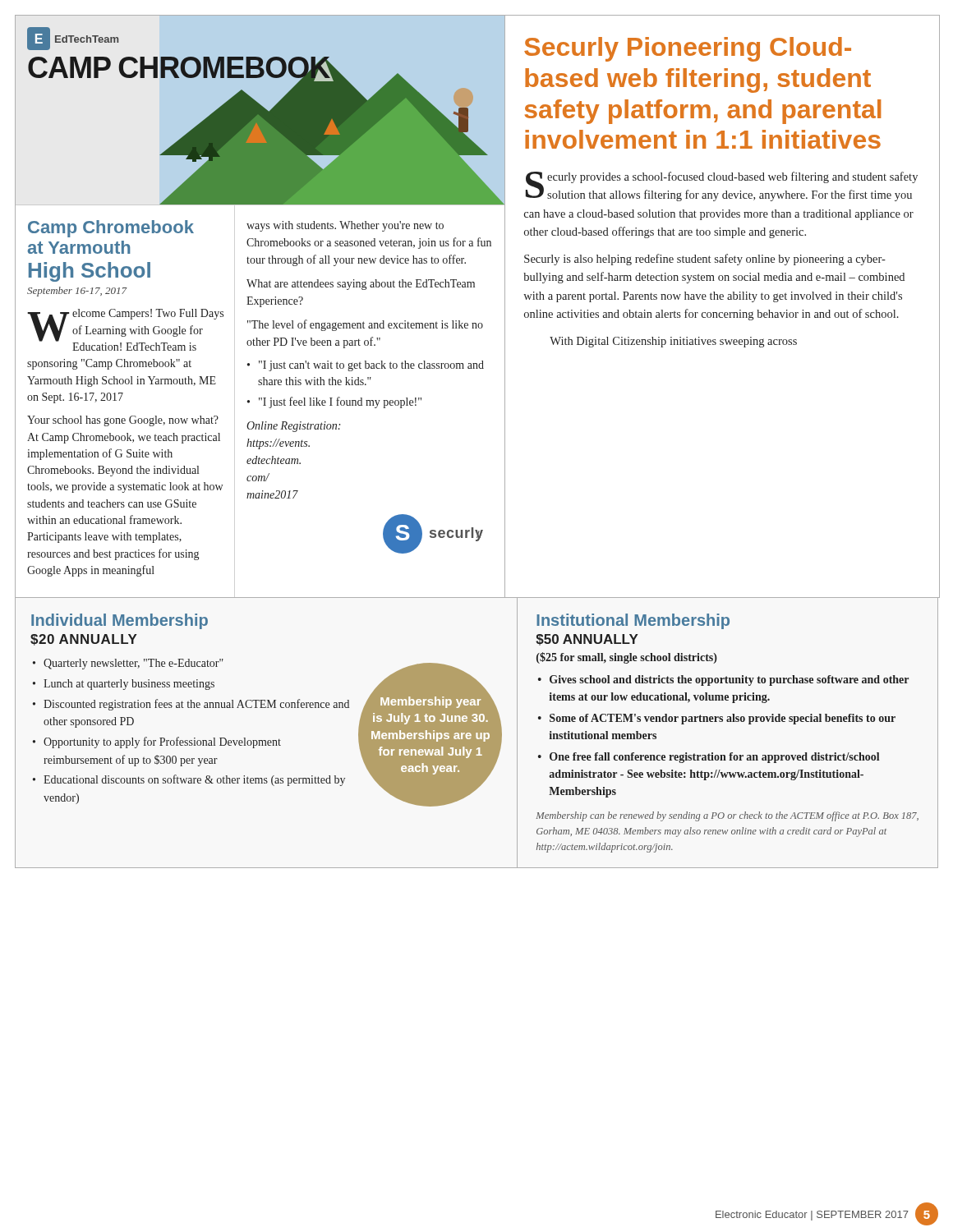This screenshot has height=1232, width=953.
Task: Locate the infographic
Action: click(430, 735)
